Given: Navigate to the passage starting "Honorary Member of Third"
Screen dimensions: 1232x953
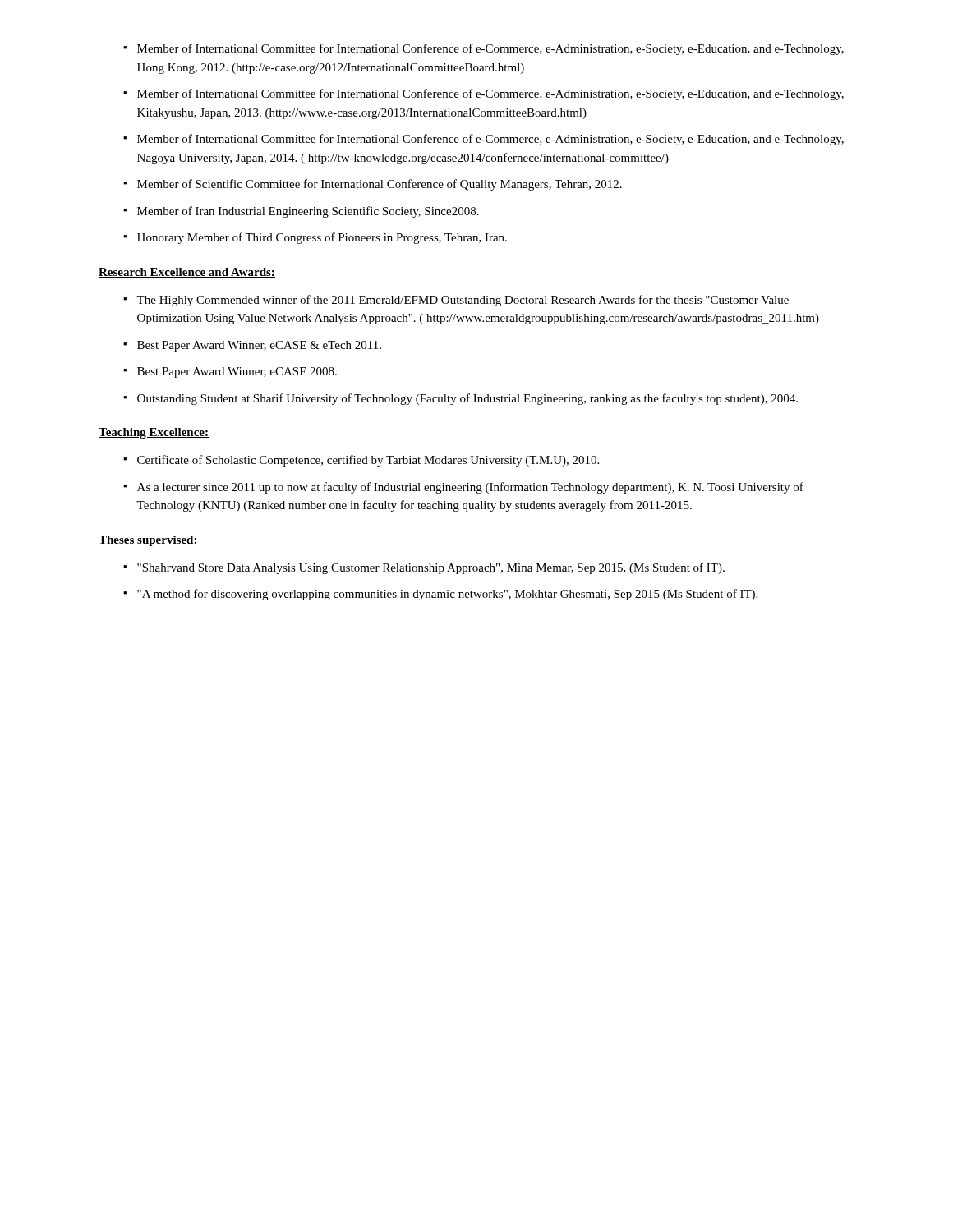Looking at the screenshot, I should pos(496,238).
